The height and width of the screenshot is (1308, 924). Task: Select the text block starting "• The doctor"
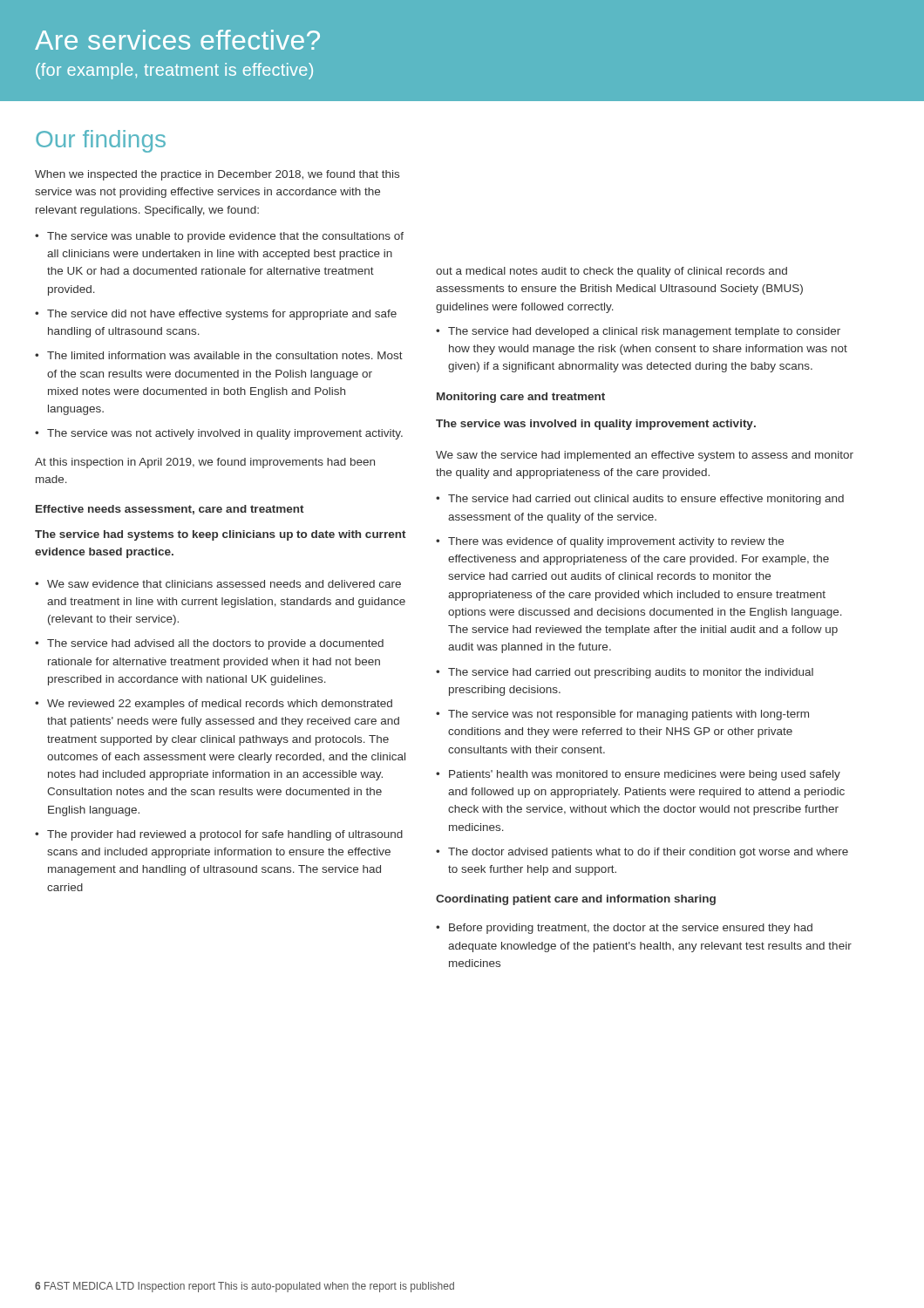click(642, 859)
